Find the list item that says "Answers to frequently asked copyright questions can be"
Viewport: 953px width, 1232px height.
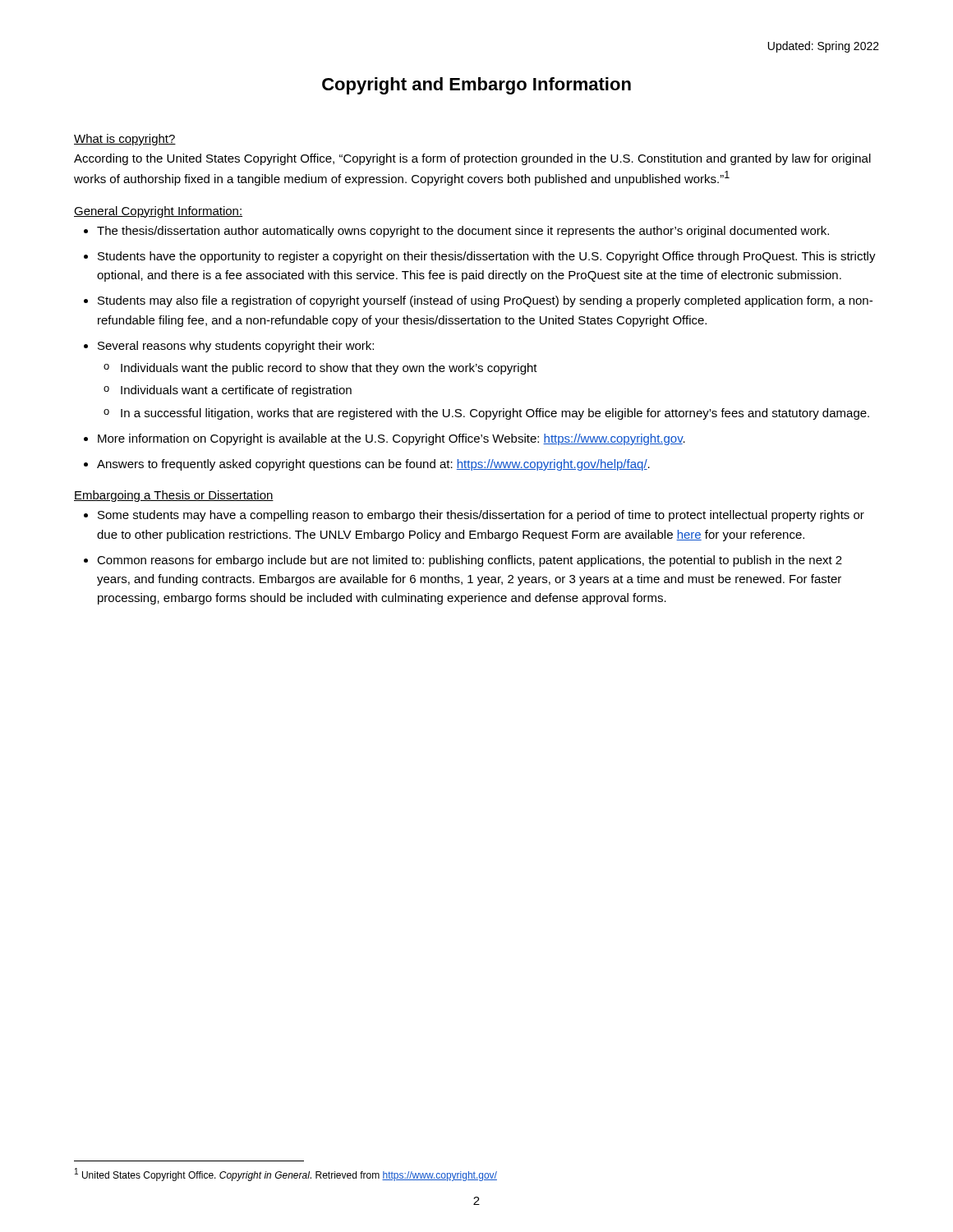click(x=374, y=464)
